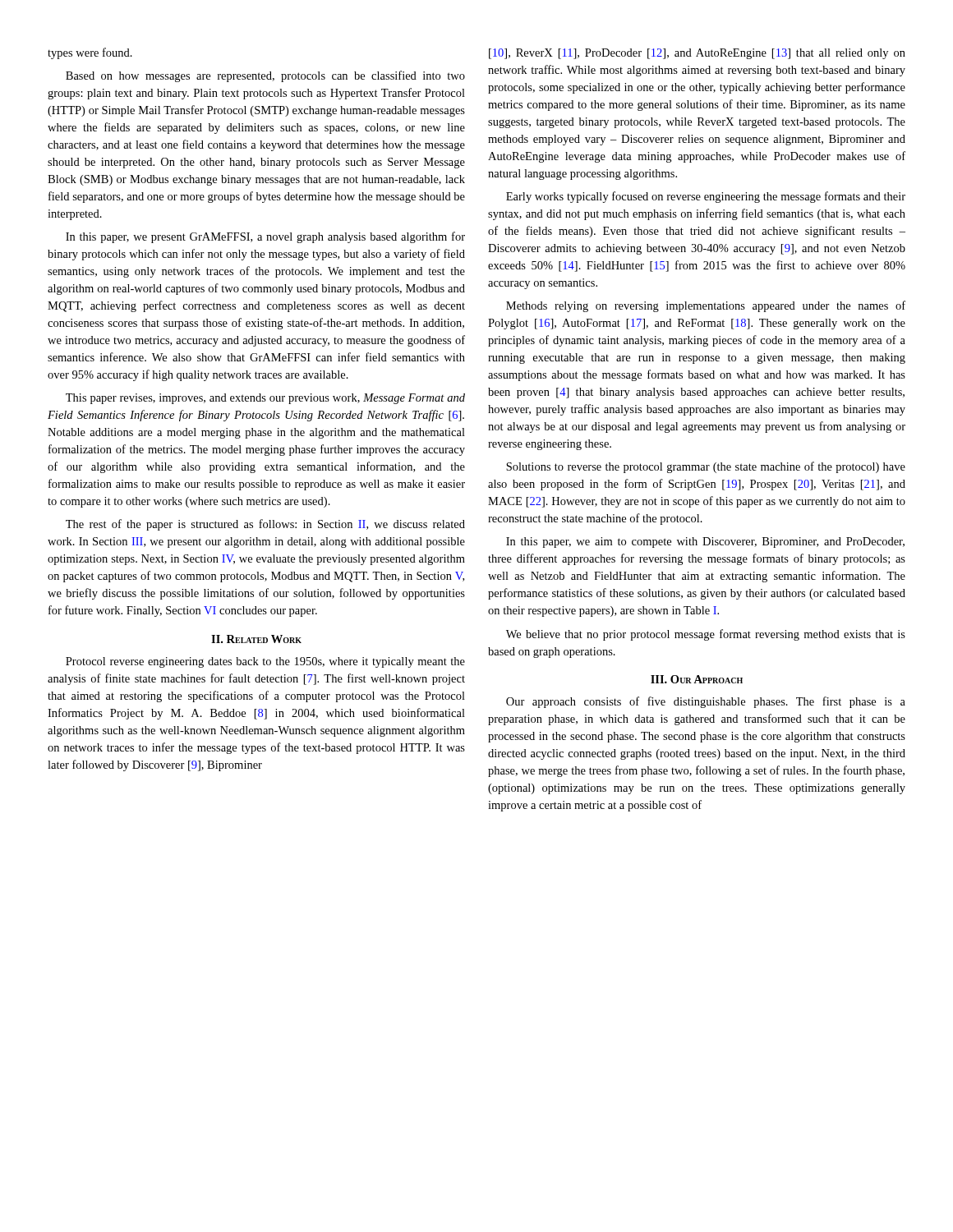Select the region starting "Protocol reverse engineering dates back to the 1950s,"
953x1232 pixels.
(x=256, y=713)
